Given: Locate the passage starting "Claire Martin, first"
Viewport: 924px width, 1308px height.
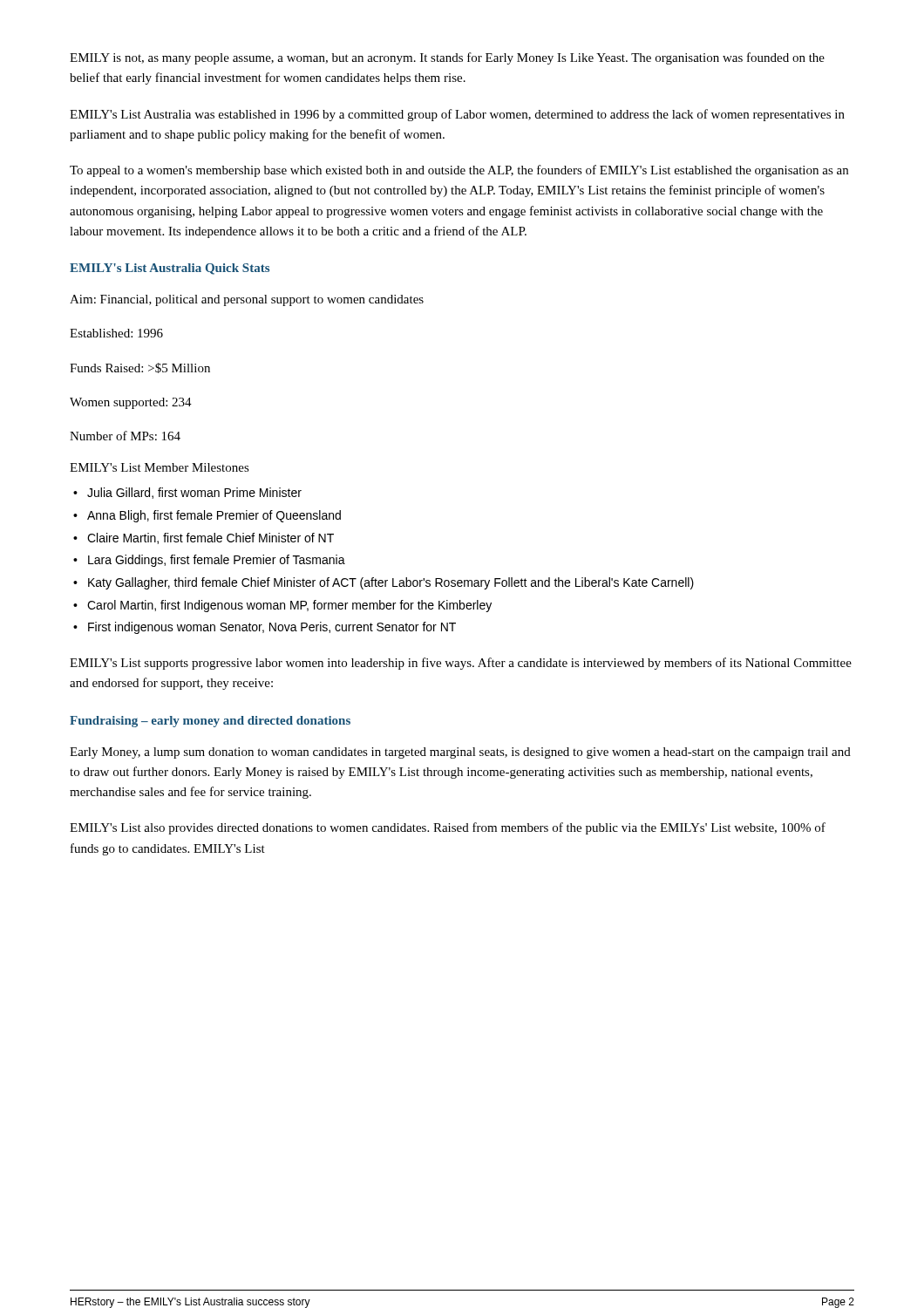Looking at the screenshot, I should 211,538.
